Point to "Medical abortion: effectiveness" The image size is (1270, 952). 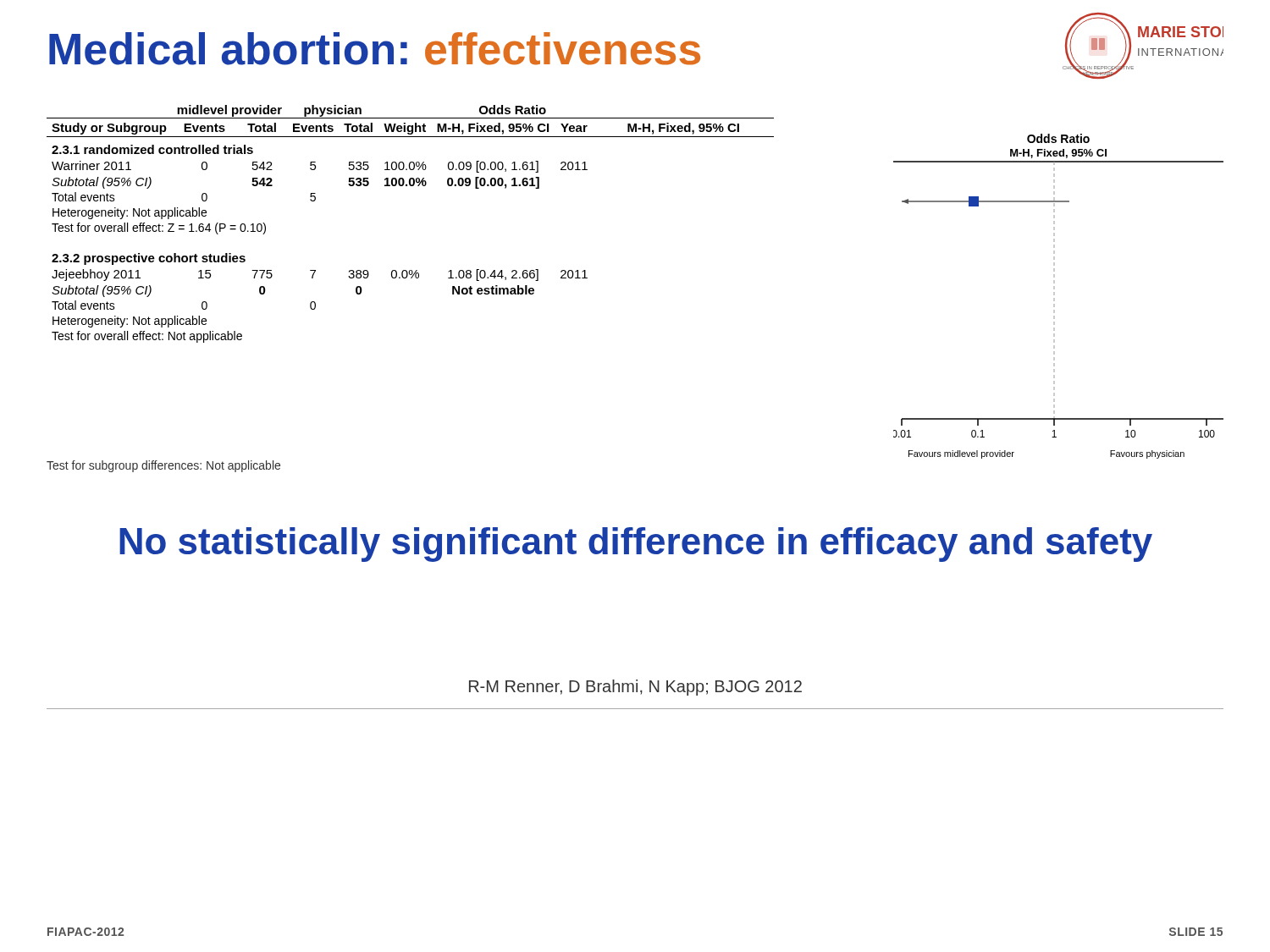pos(374,49)
